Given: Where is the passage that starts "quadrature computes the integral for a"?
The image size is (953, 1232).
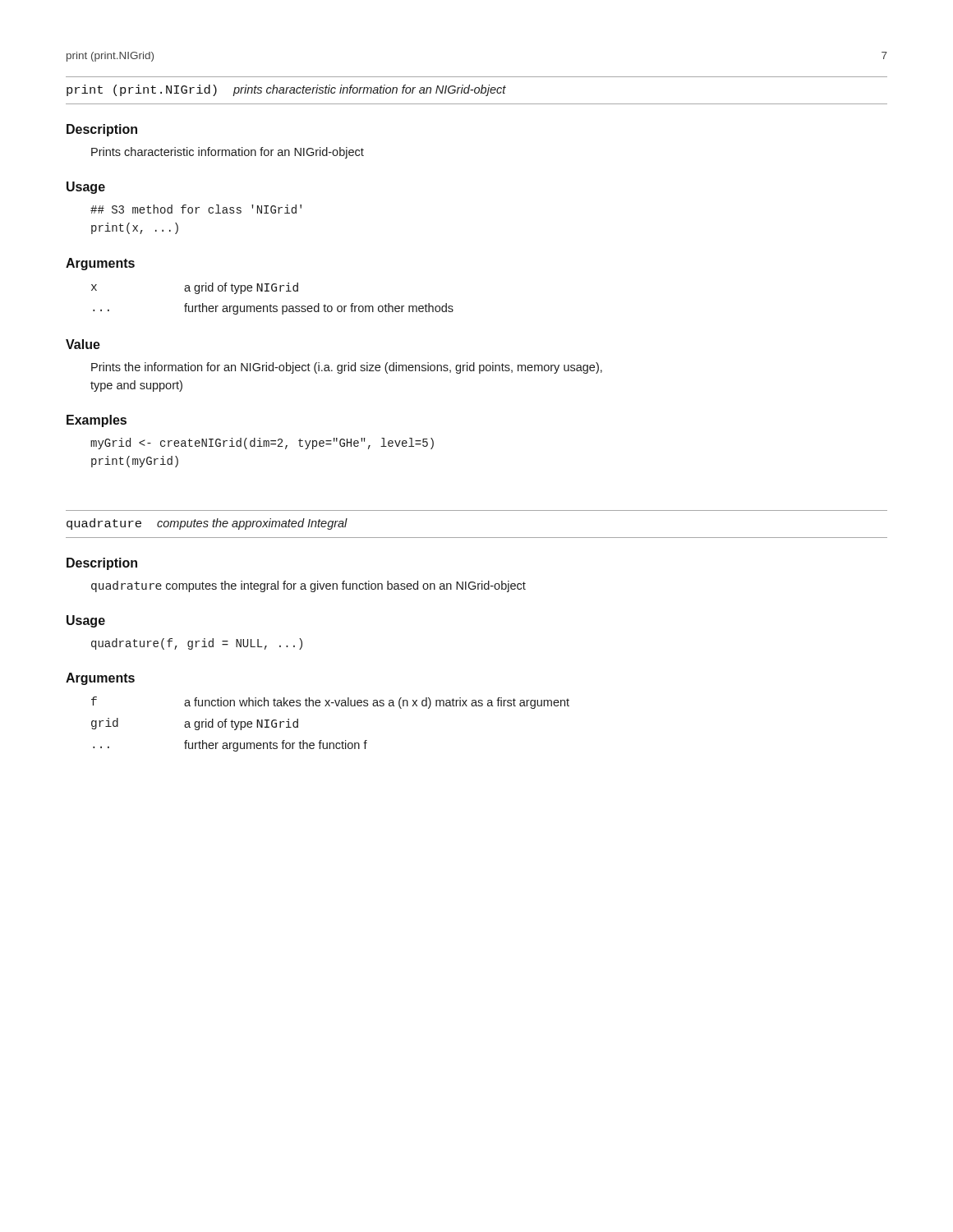Looking at the screenshot, I should (x=308, y=586).
